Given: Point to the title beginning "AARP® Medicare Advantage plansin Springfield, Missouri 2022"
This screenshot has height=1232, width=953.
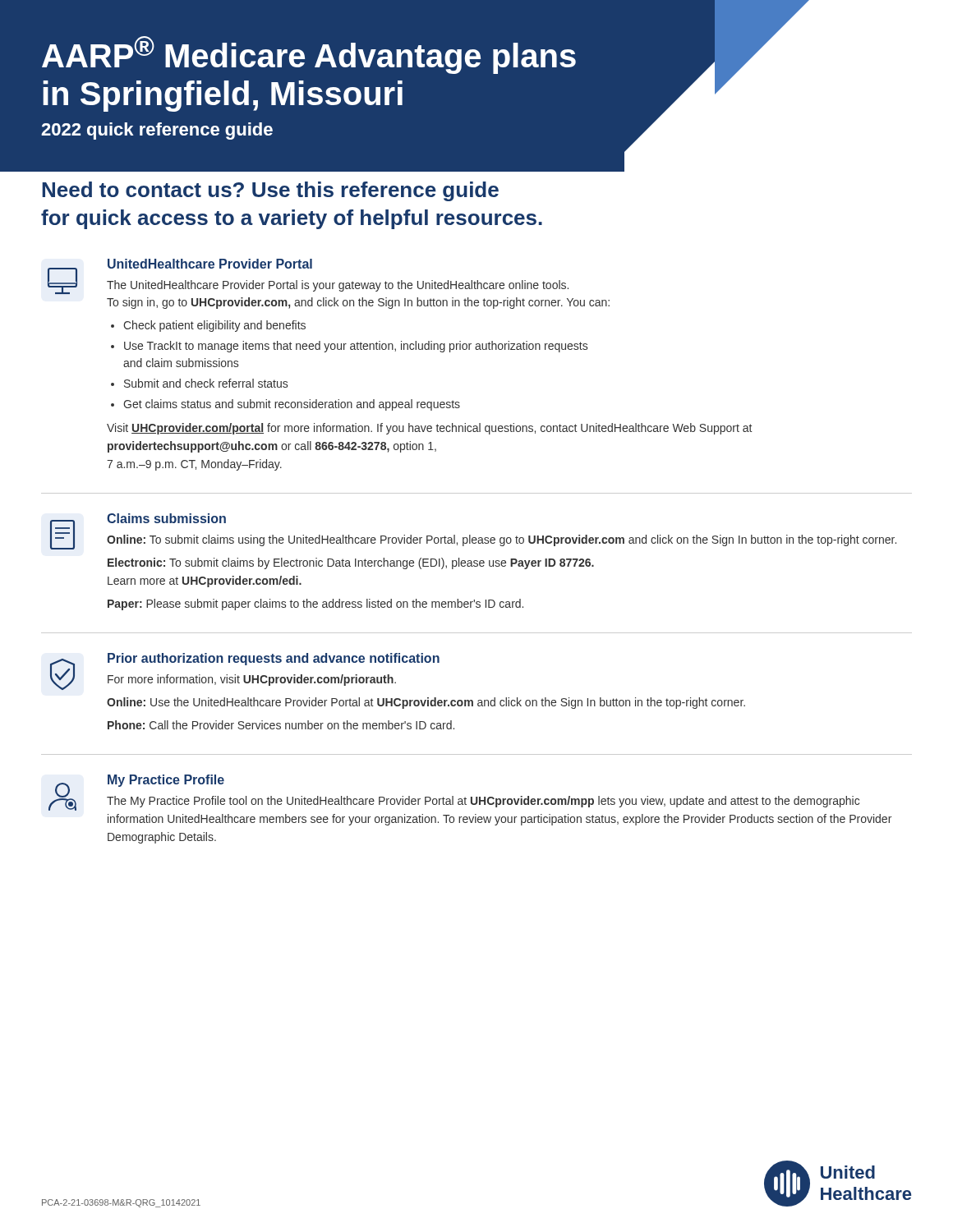Looking at the screenshot, I should tap(312, 86).
